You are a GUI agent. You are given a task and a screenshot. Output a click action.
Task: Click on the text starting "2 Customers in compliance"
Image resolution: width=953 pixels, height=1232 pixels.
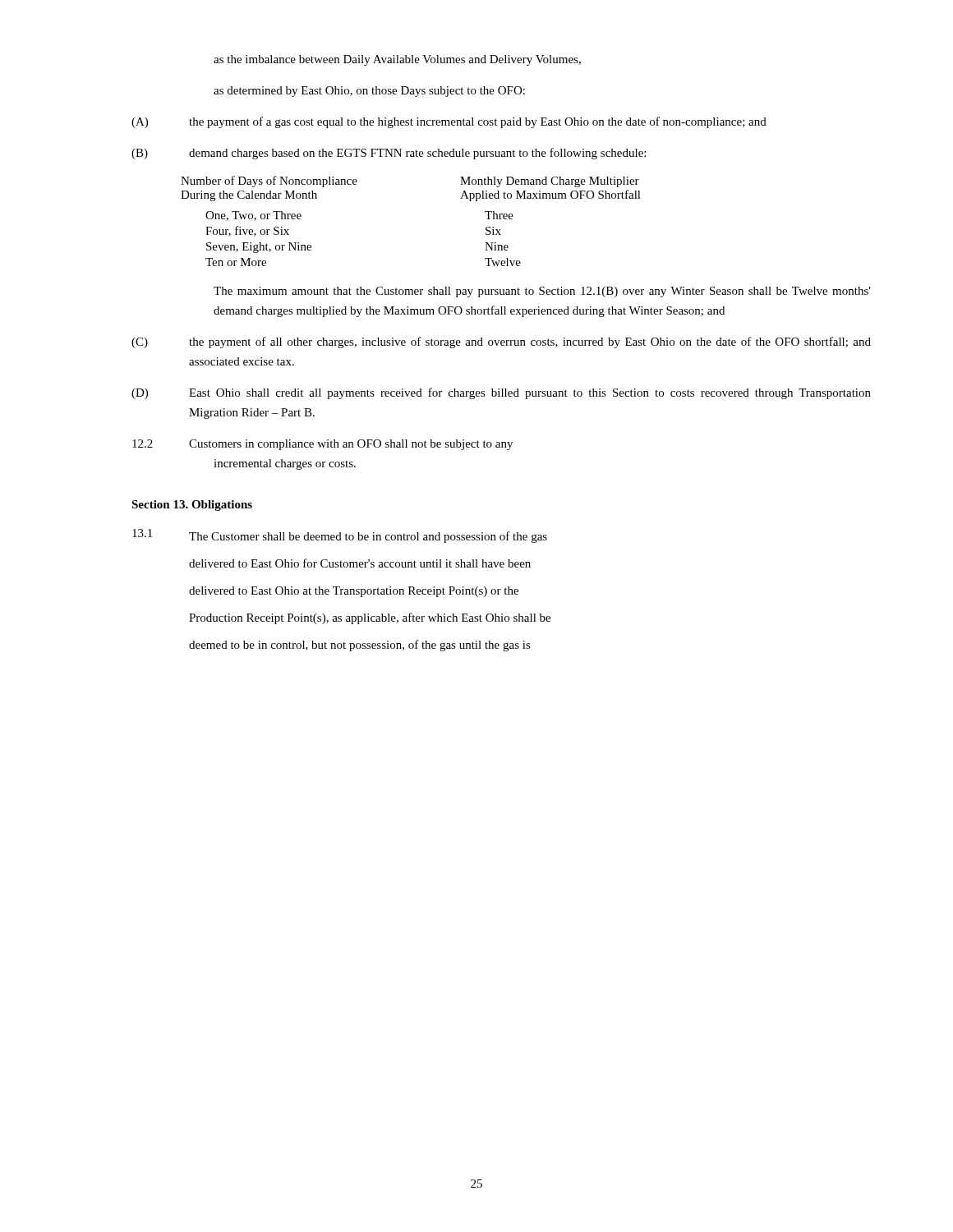click(x=501, y=444)
